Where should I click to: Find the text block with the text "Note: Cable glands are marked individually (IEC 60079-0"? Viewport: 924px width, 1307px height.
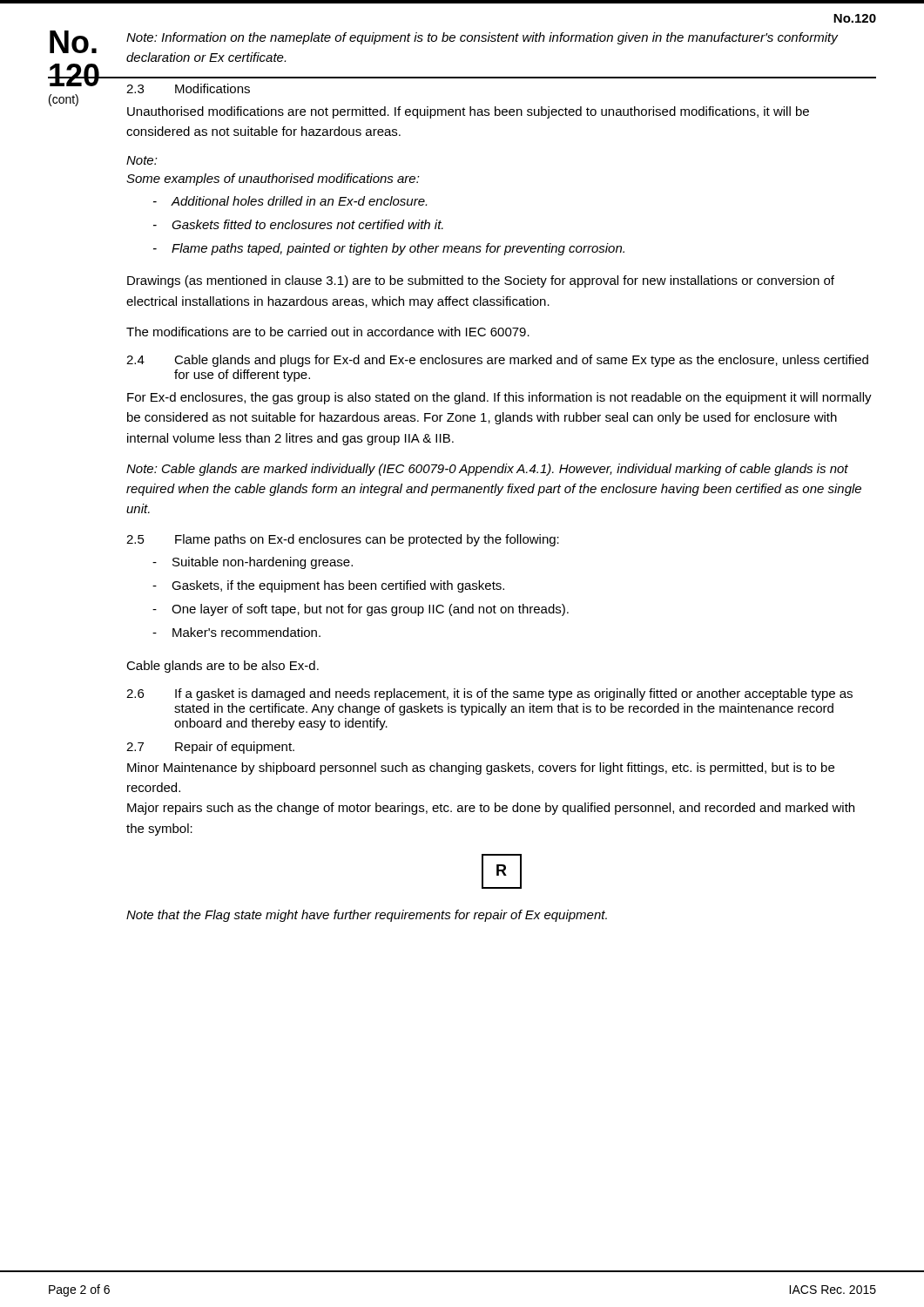tap(494, 488)
